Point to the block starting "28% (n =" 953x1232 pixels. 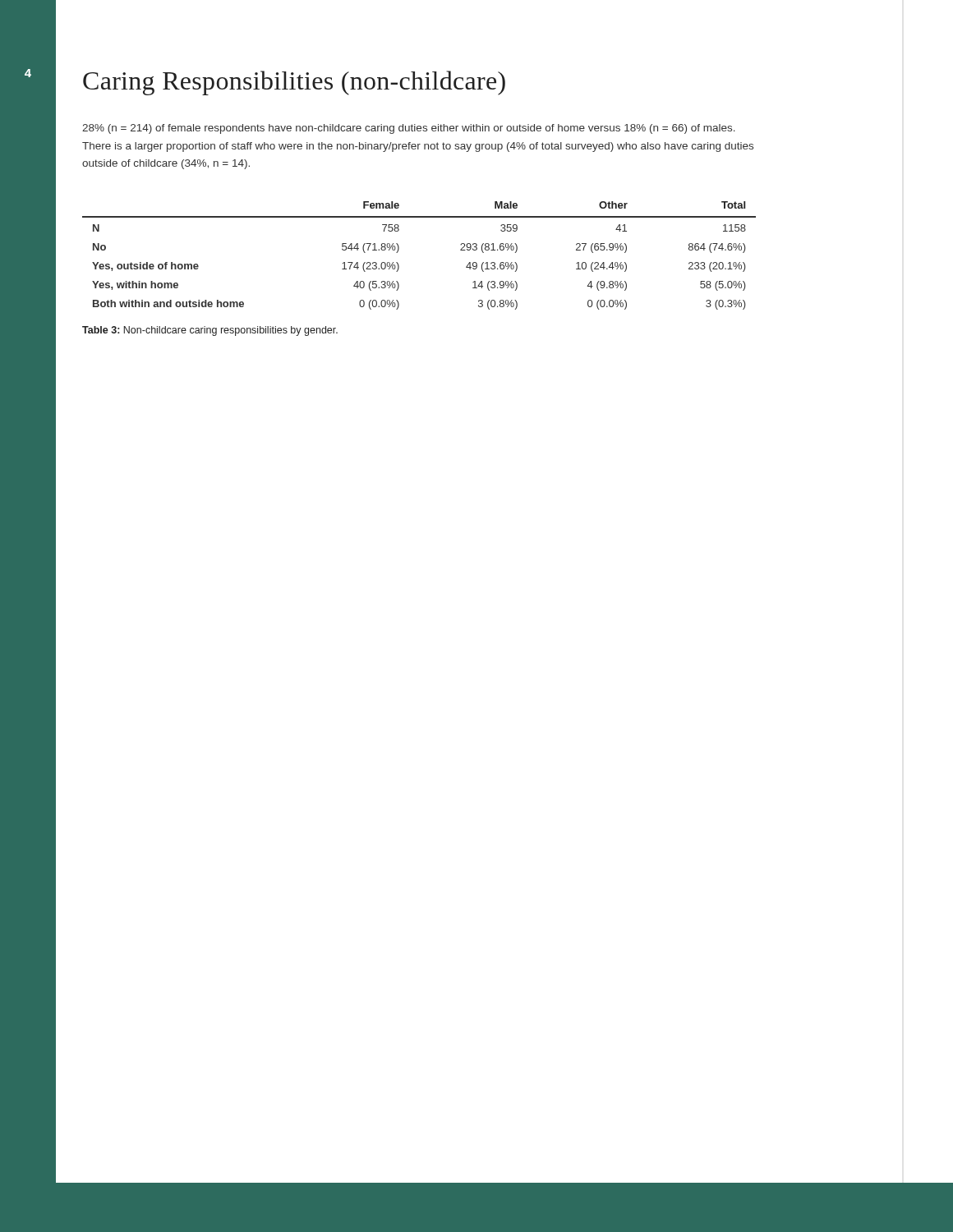pos(418,145)
